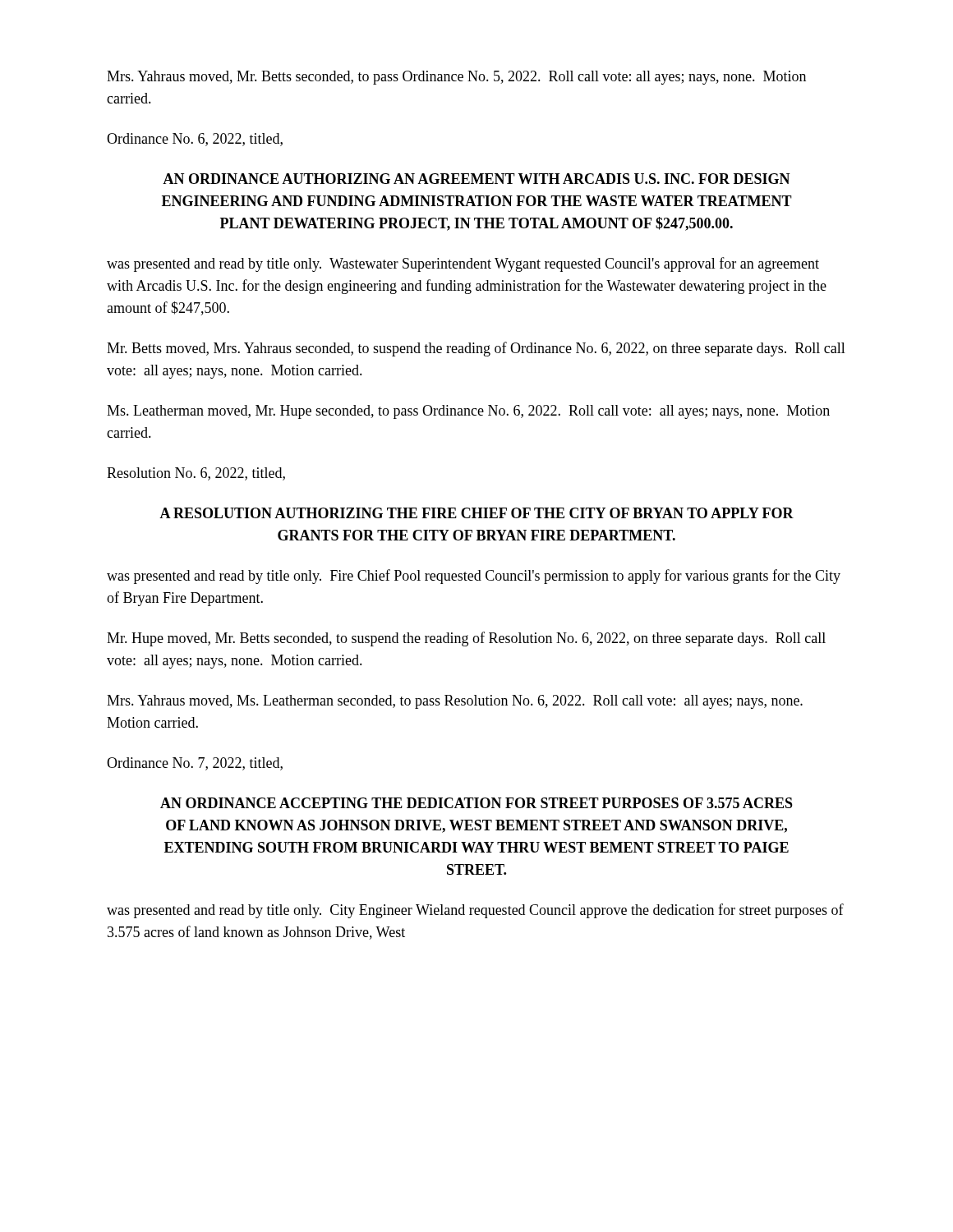Screen dimensions: 1232x953
Task: Select the text starting "Mrs. Yahraus moved, Ms. Leatherman seconded,"
Action: (x=457, y=712)
